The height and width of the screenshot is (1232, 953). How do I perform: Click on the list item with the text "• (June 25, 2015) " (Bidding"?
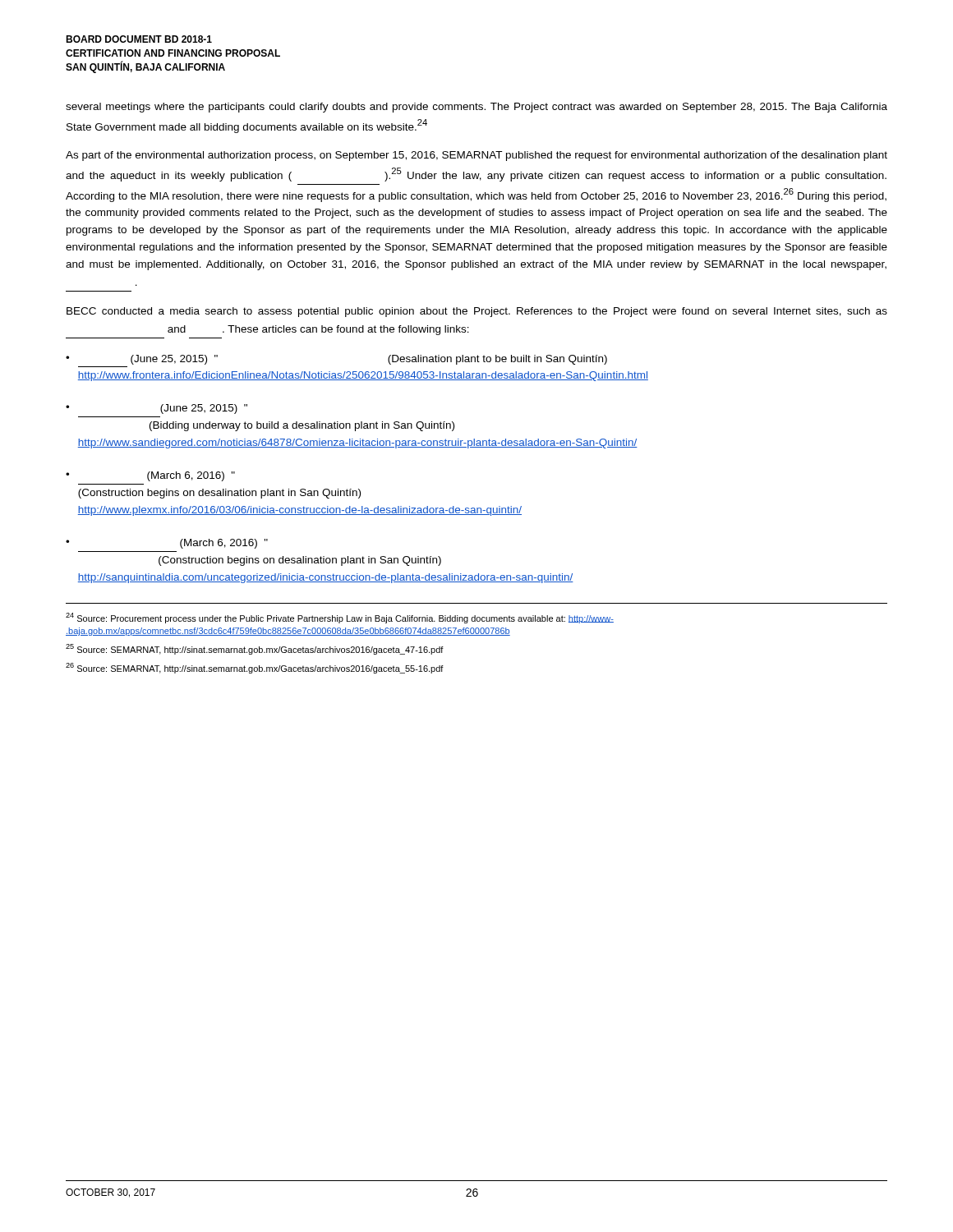157,409
